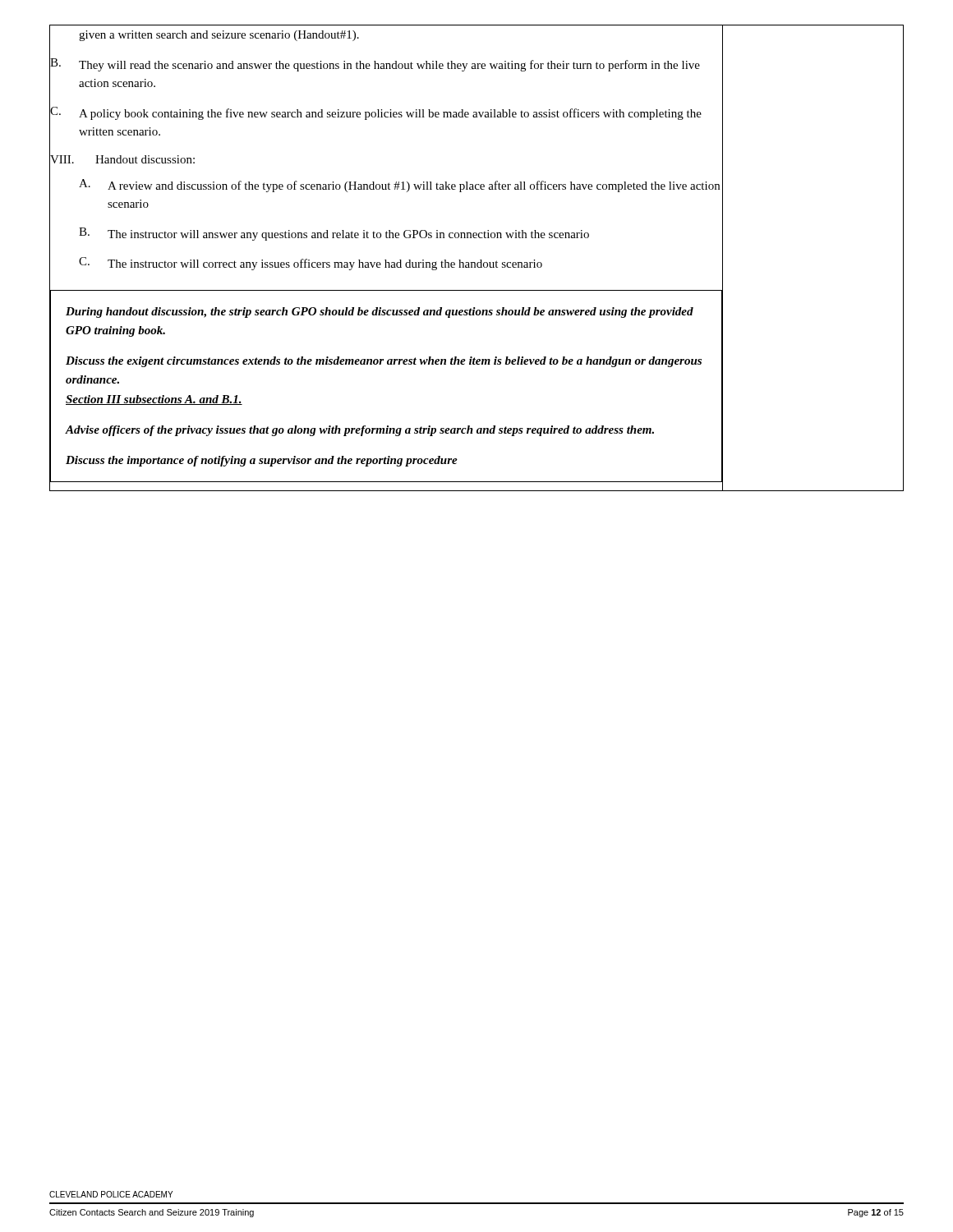Click on the element starting "B. They will read the"
953x1232 pixels.
[x=386, y=74]
